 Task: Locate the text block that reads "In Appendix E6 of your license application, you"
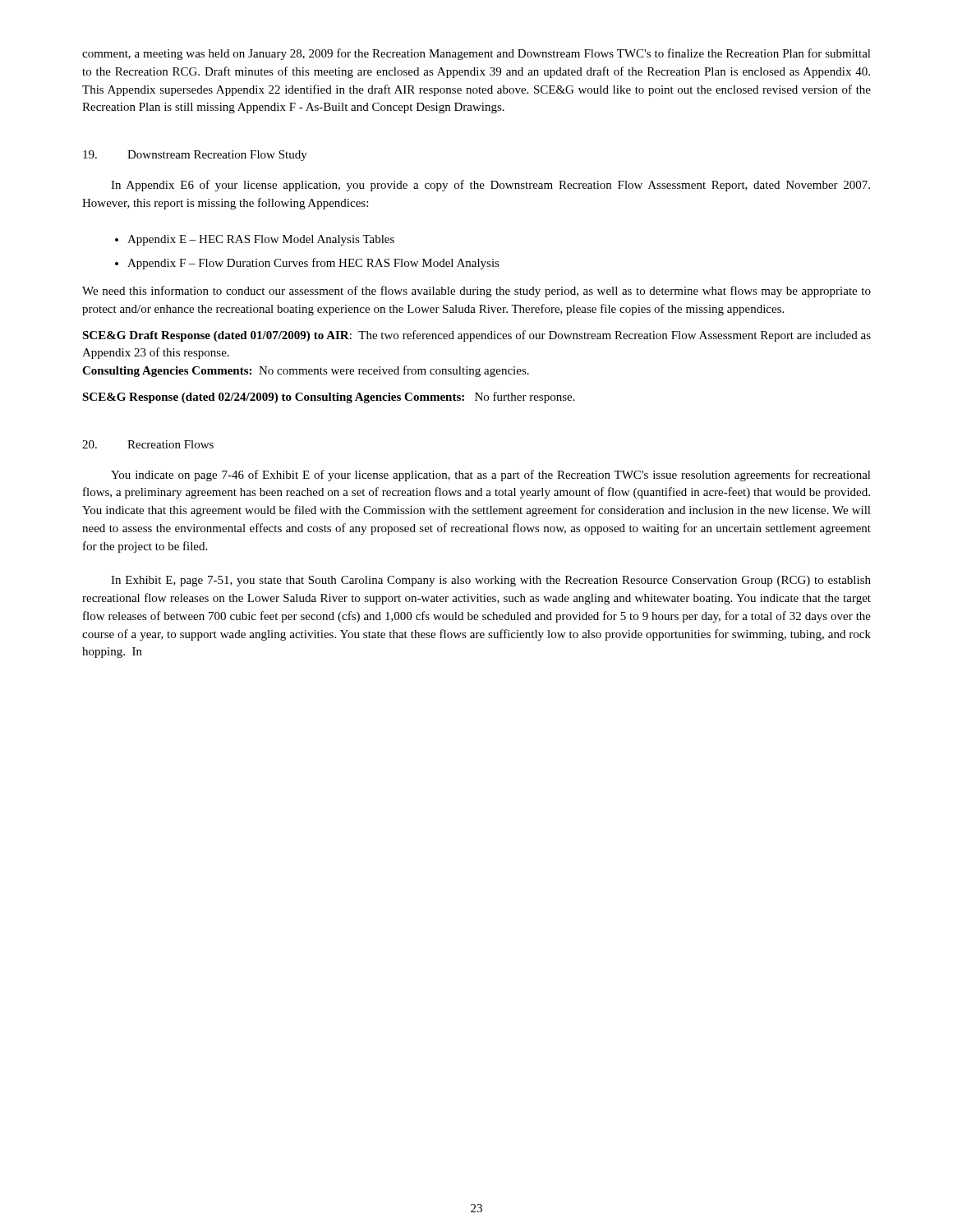pos(476,194)
